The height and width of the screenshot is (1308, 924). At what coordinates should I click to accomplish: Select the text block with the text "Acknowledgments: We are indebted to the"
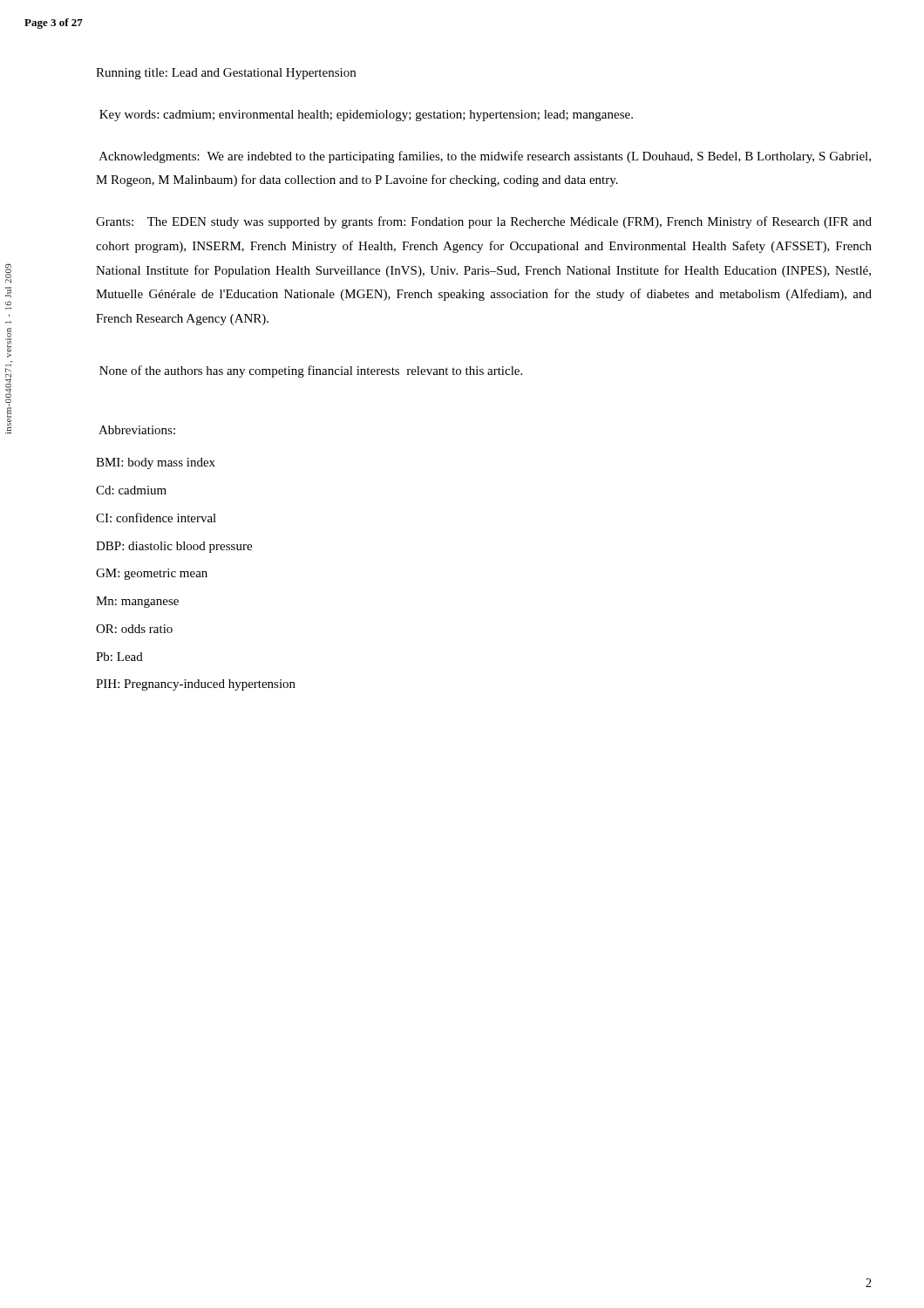[484, 168]
